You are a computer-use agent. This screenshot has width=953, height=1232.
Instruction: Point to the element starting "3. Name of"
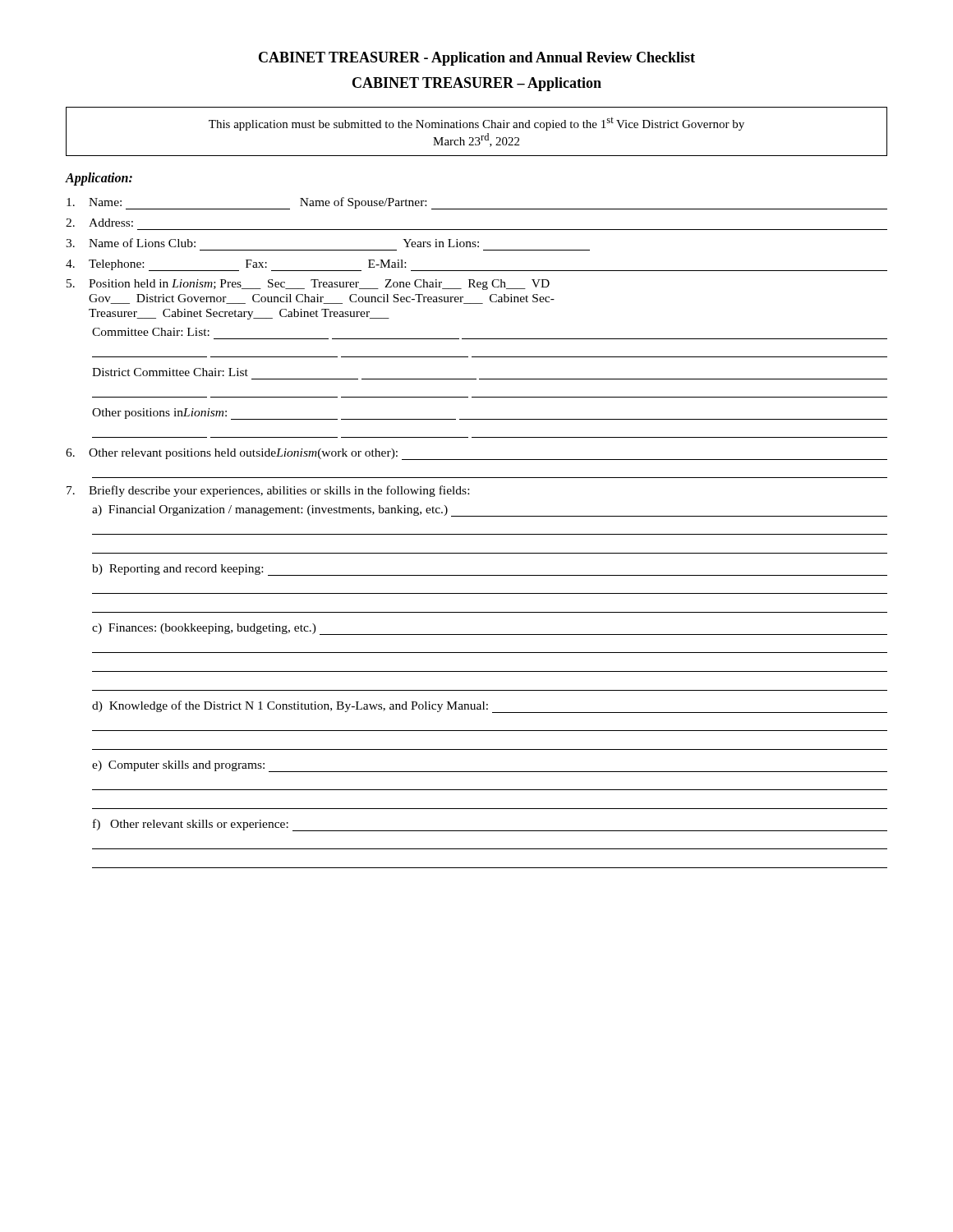pos(476,243)
